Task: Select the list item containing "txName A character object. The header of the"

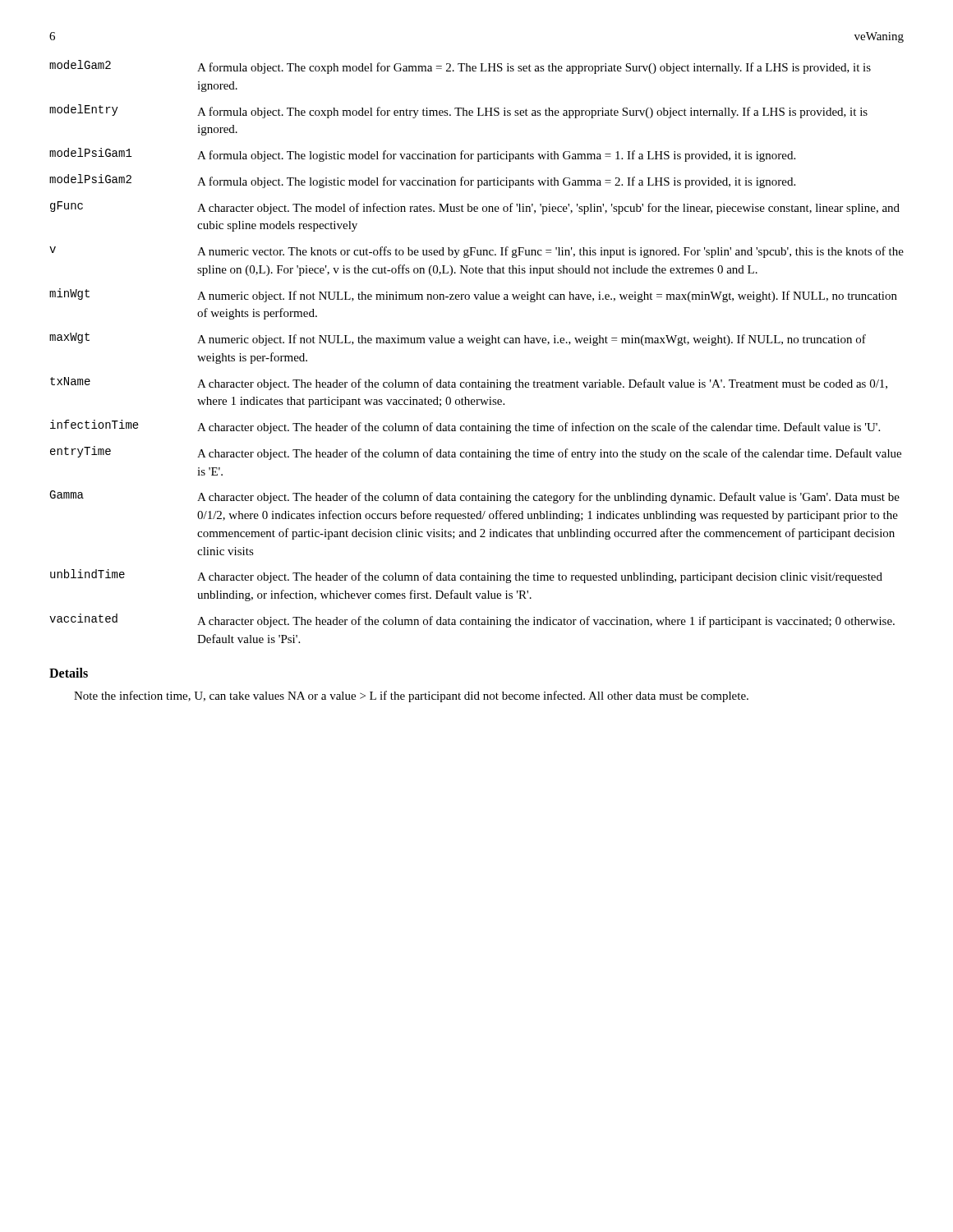Action: pyautogui.click(x=476, y=393)
